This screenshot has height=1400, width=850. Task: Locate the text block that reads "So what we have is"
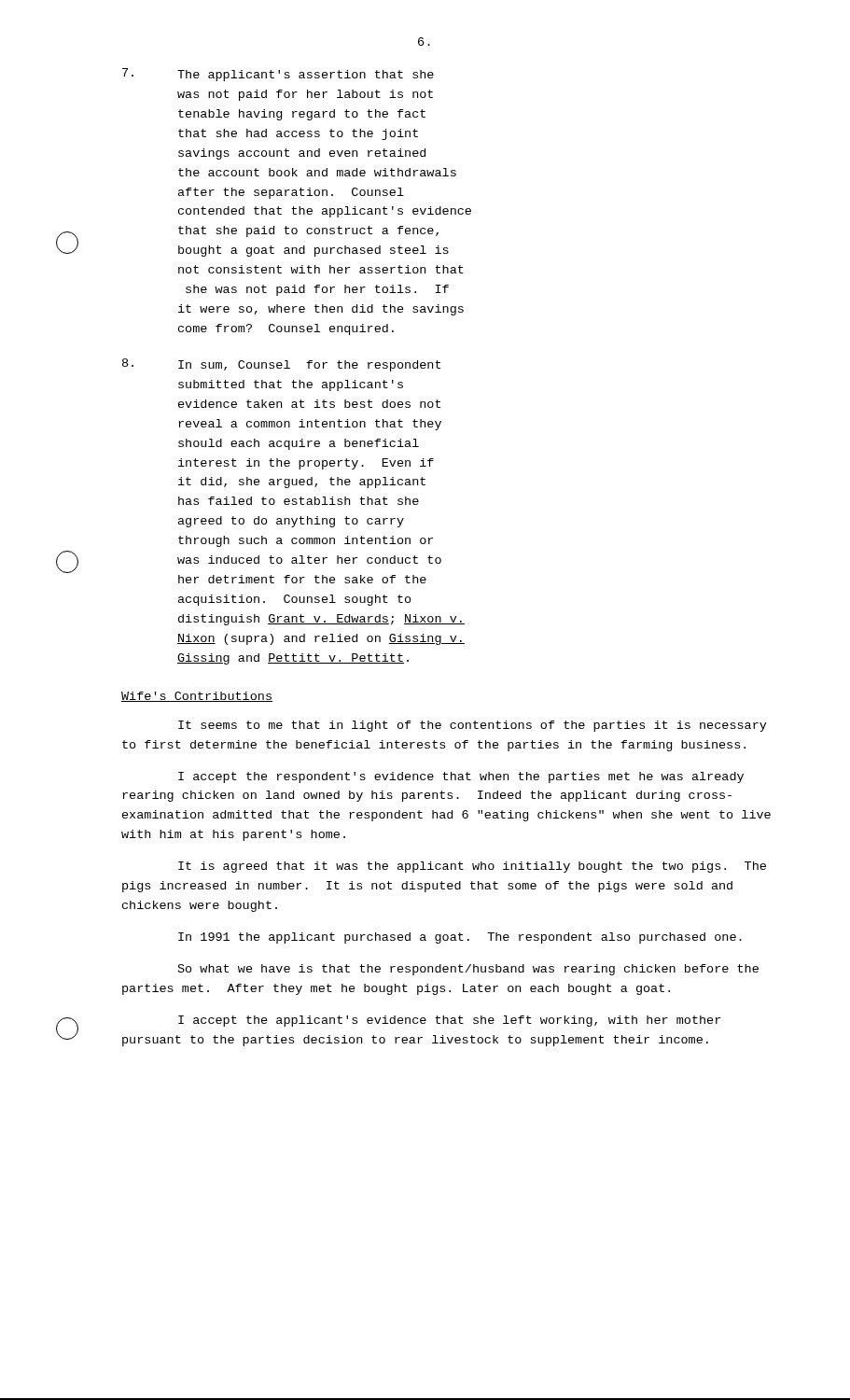pyautogui.click(x=440, y=979)
